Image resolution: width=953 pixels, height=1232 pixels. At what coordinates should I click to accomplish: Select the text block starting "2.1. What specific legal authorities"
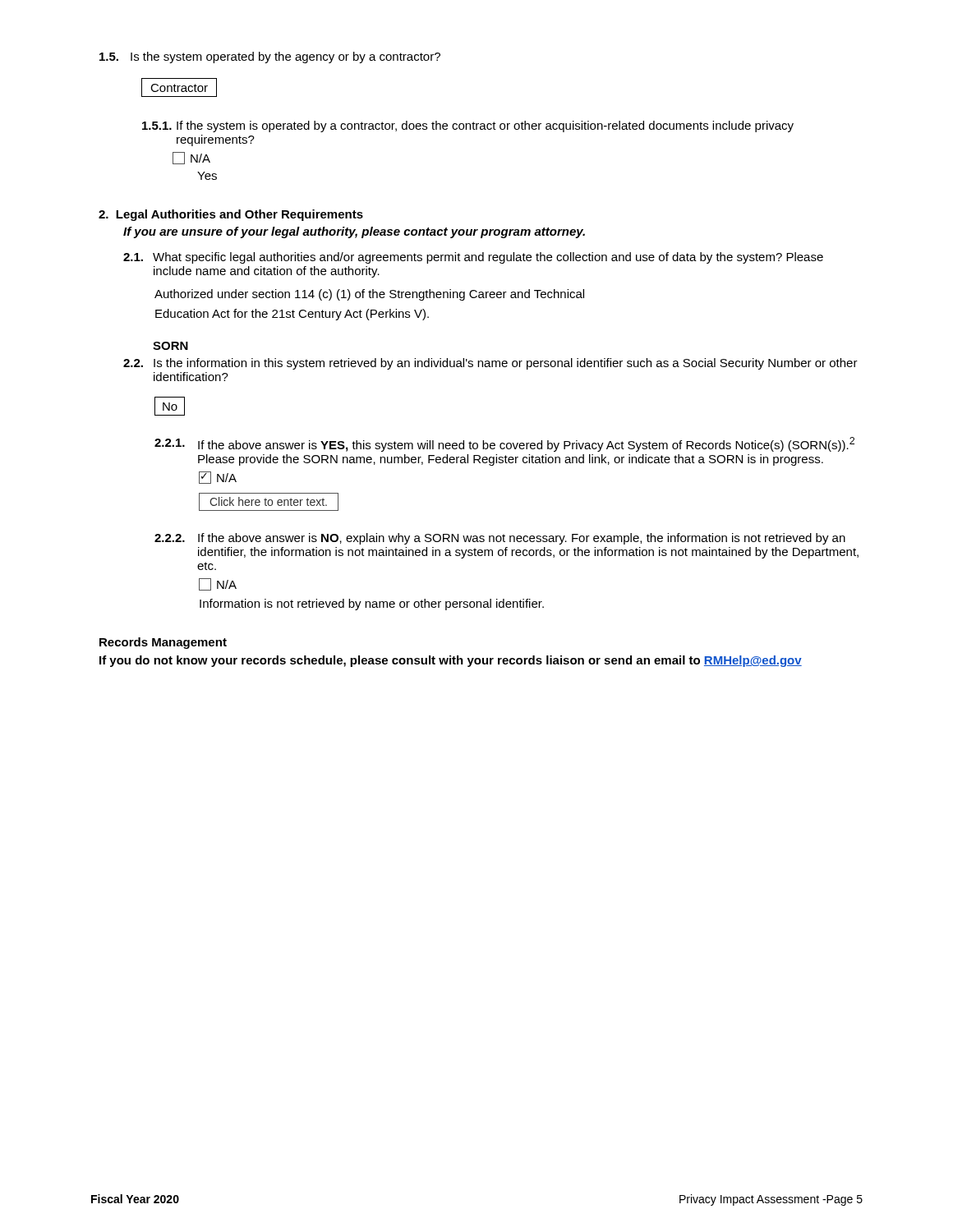coord(493,264)
